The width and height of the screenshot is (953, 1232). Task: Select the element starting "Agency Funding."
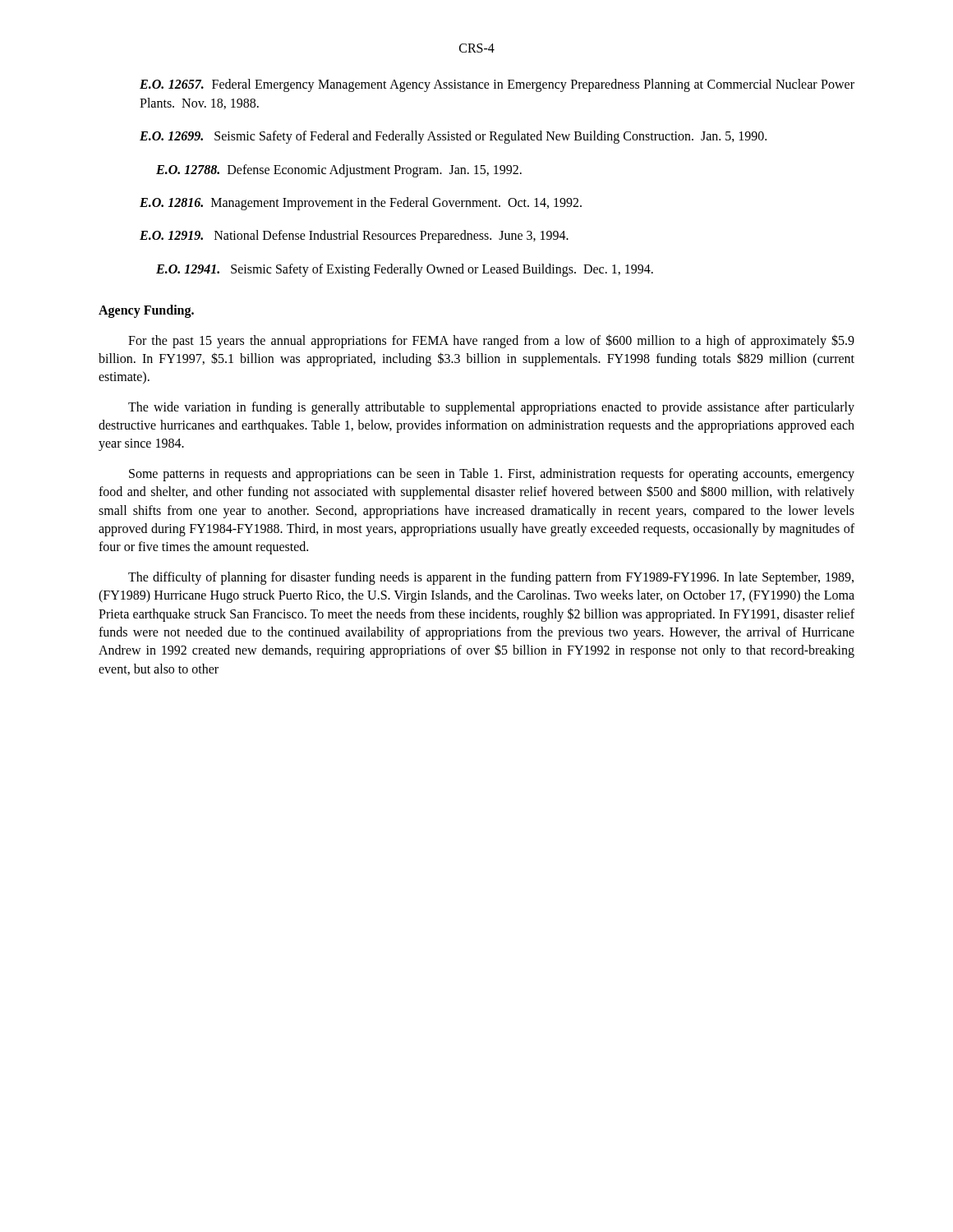pyautogui.click(x=146, y=310)
